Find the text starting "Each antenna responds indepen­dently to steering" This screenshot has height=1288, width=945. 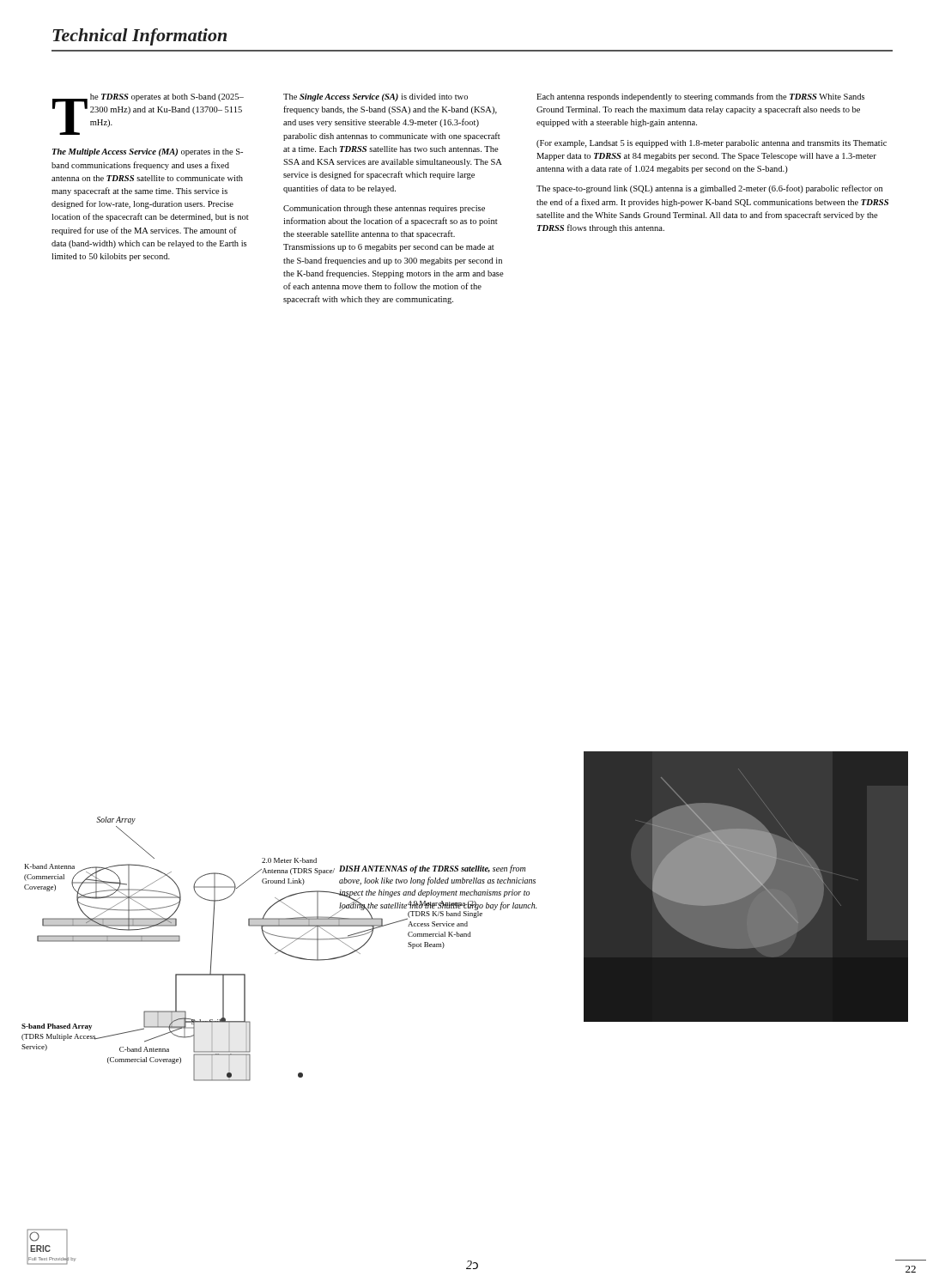[x=715, y=162]
